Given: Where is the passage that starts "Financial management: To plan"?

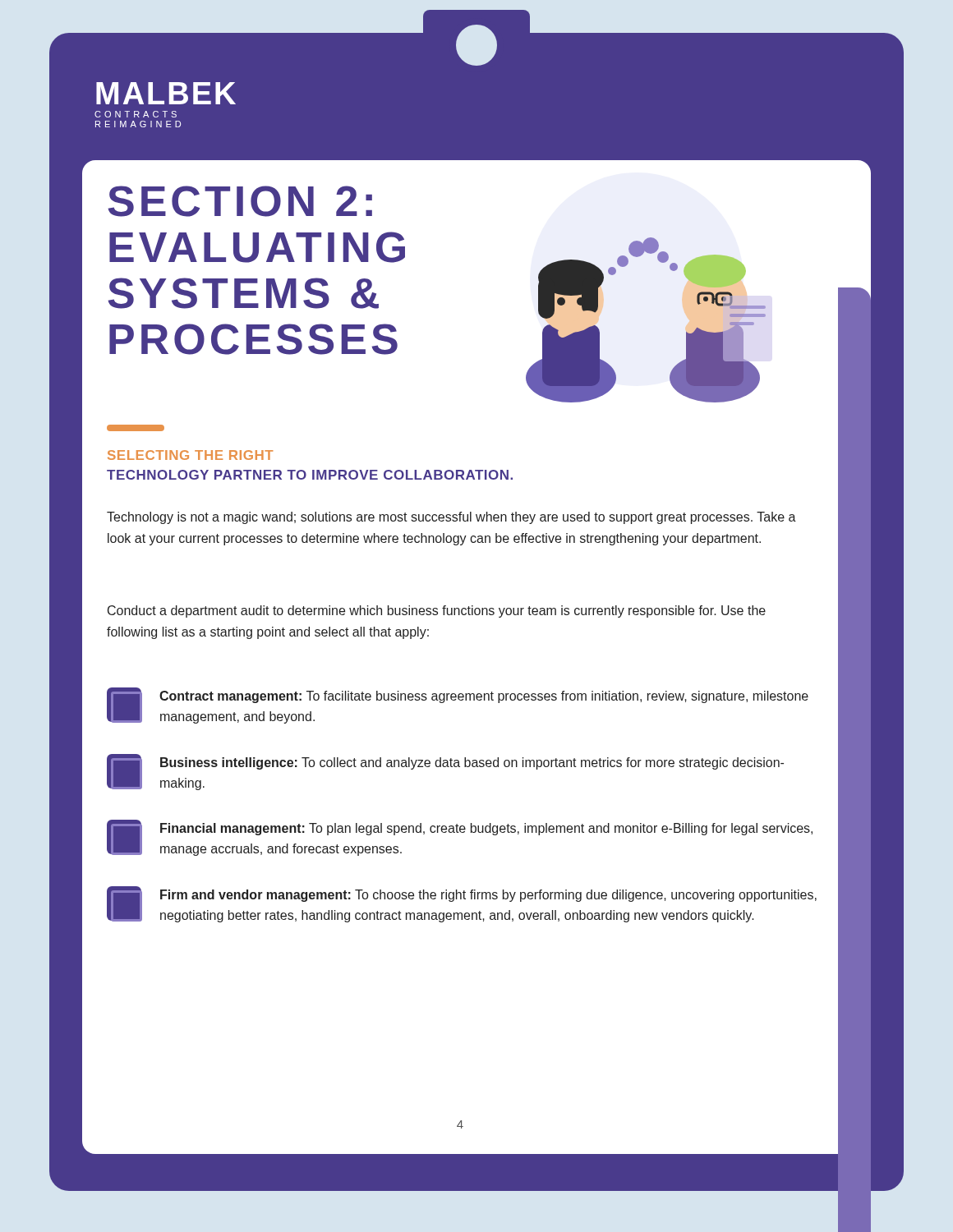Looking at the screenshot, I should [468, 839].
